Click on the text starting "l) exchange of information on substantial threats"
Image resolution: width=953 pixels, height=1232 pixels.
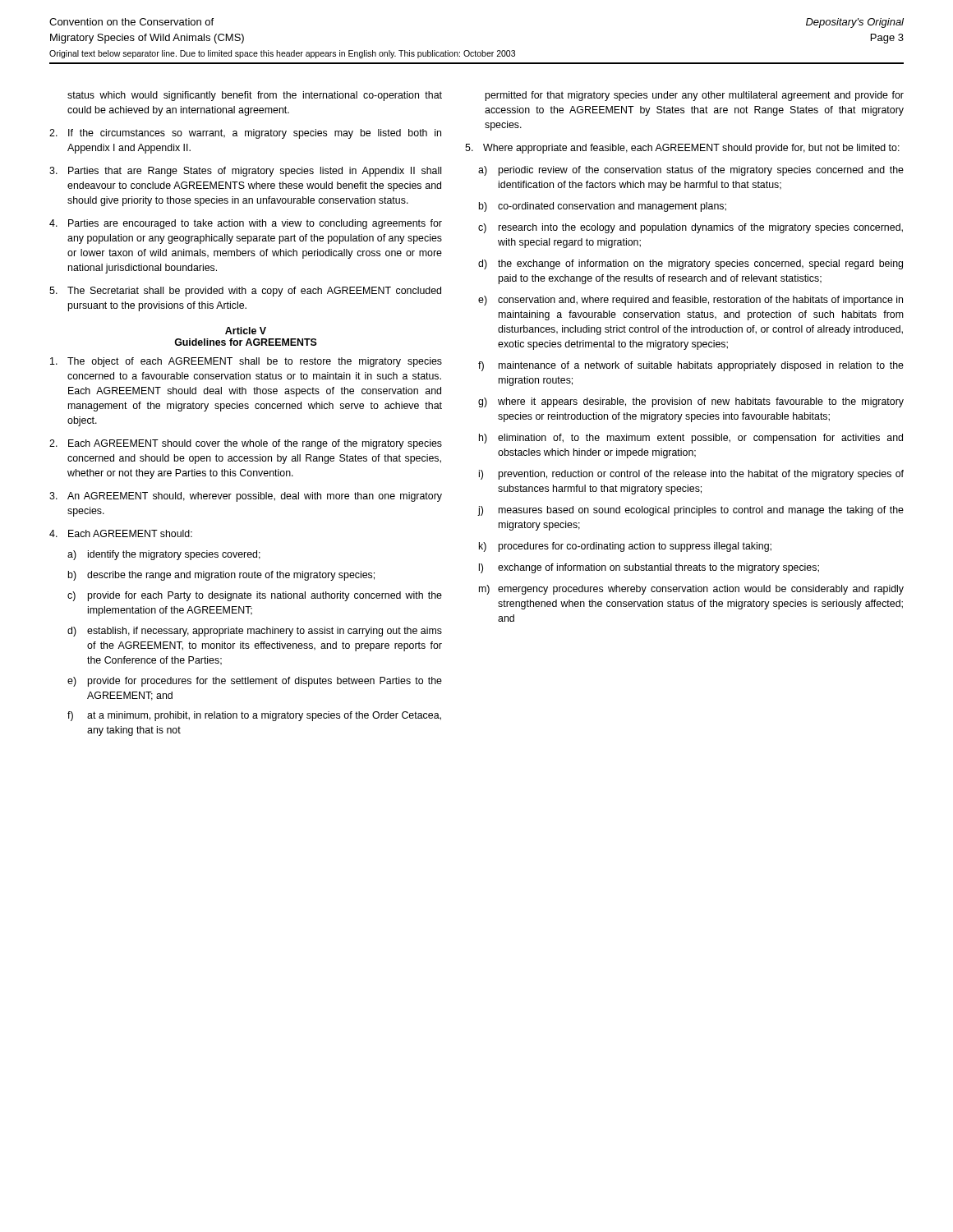649,568
